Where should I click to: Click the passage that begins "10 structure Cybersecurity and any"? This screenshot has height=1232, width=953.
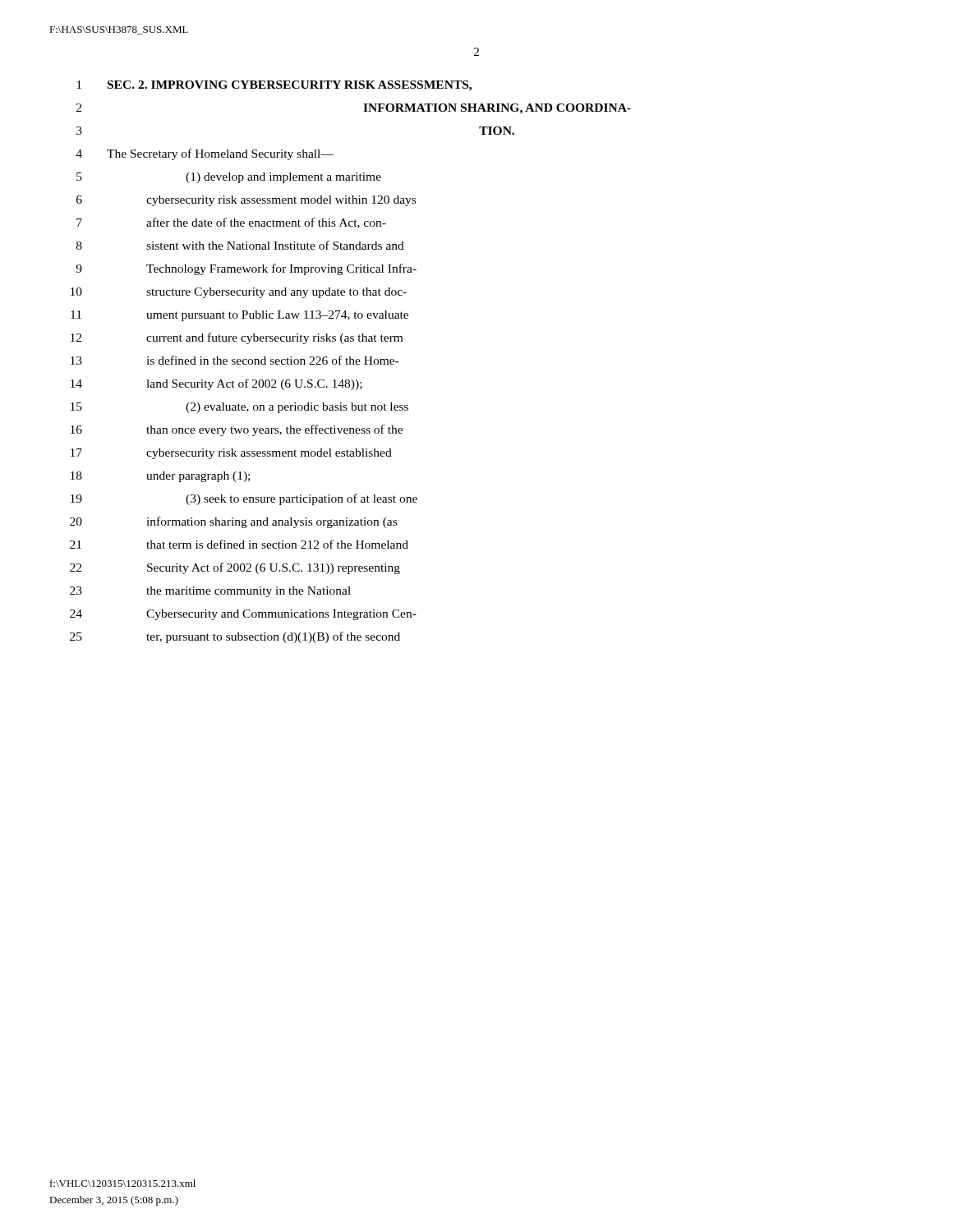[239, 293]
